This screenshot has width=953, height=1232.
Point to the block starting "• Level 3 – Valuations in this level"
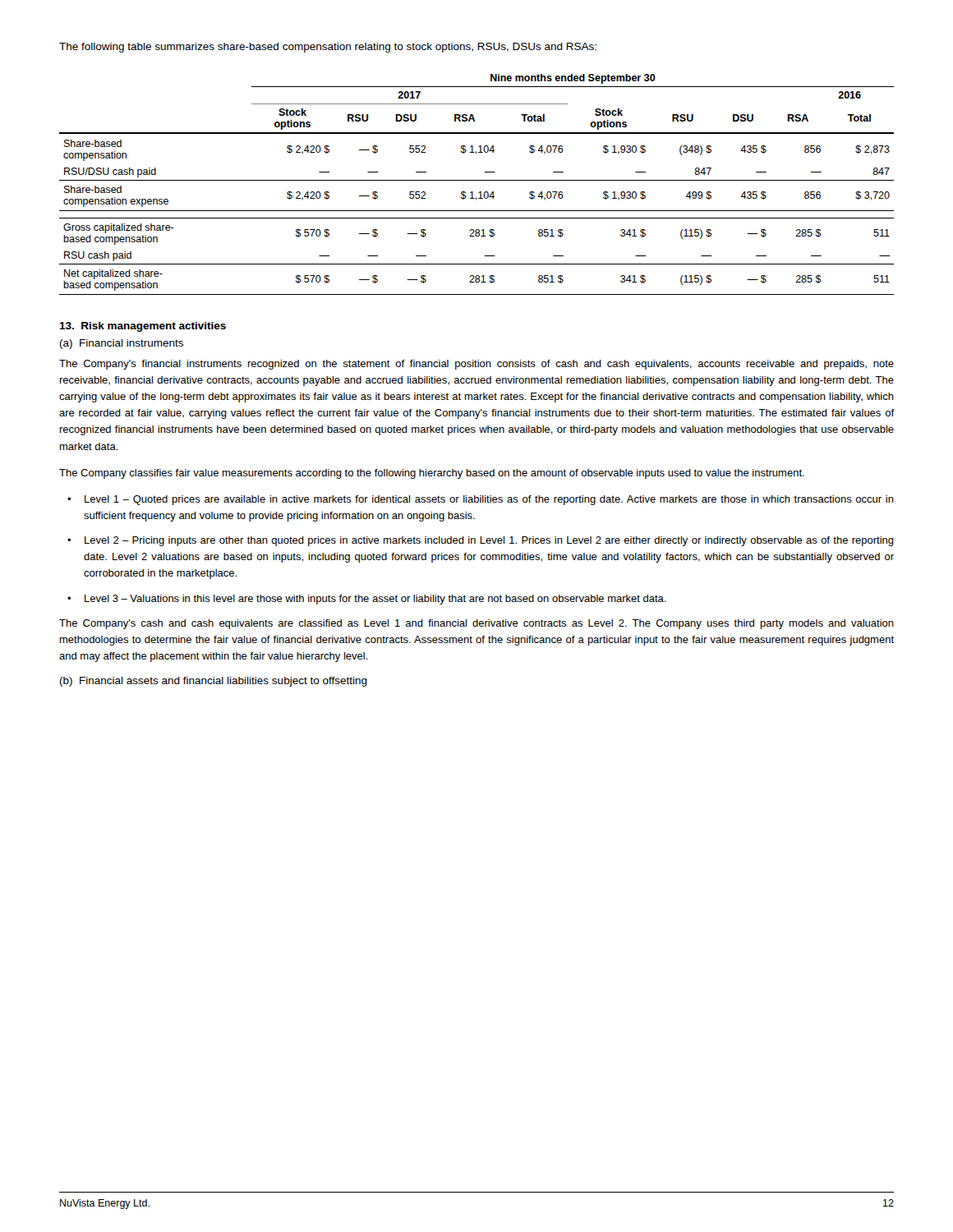pyautogui.click(x=367, y=599)
